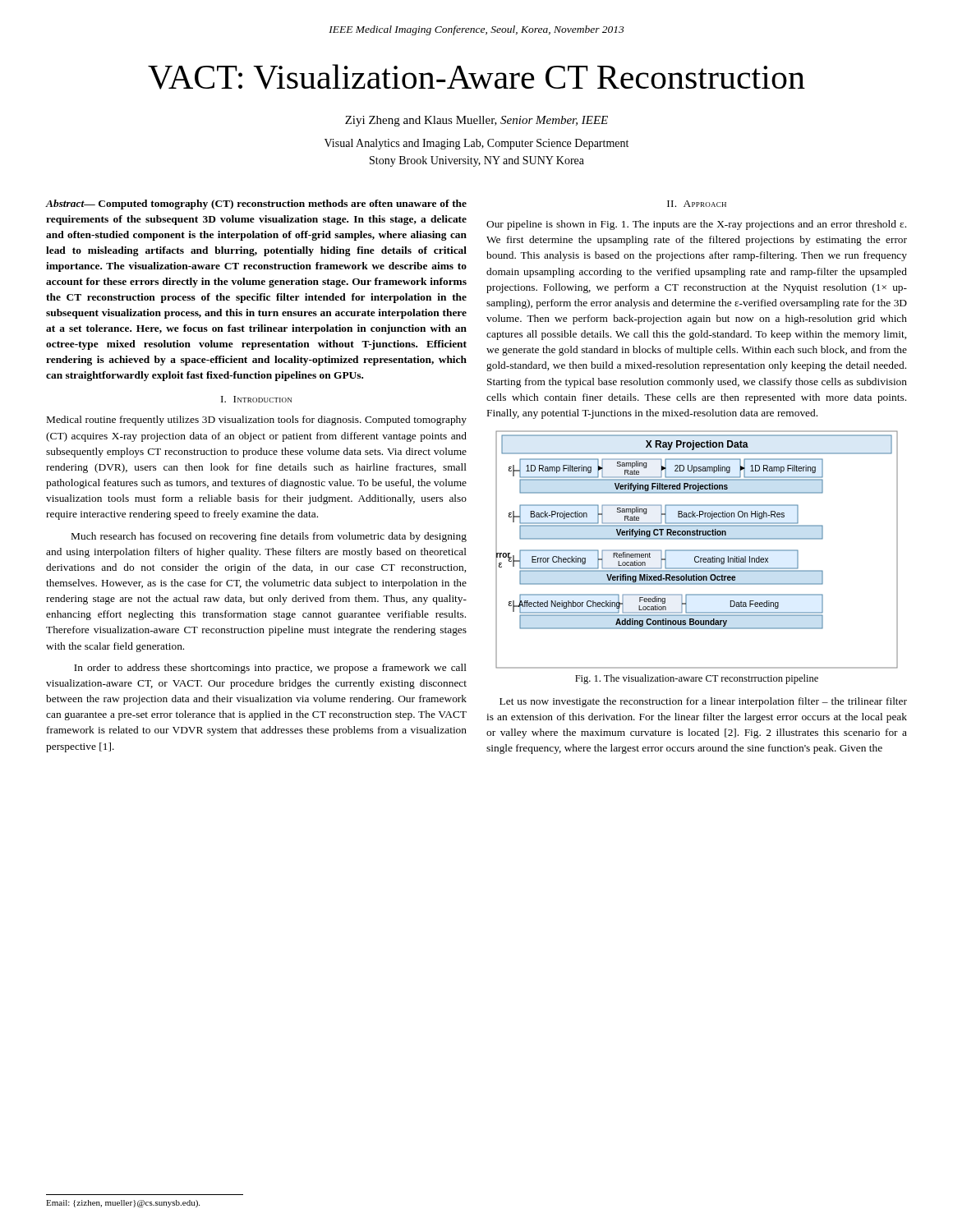The height and width of the screenshot is (1232, 953).
Task: Point to the block beginning "Much research has focused"
Action: [256, 591]
